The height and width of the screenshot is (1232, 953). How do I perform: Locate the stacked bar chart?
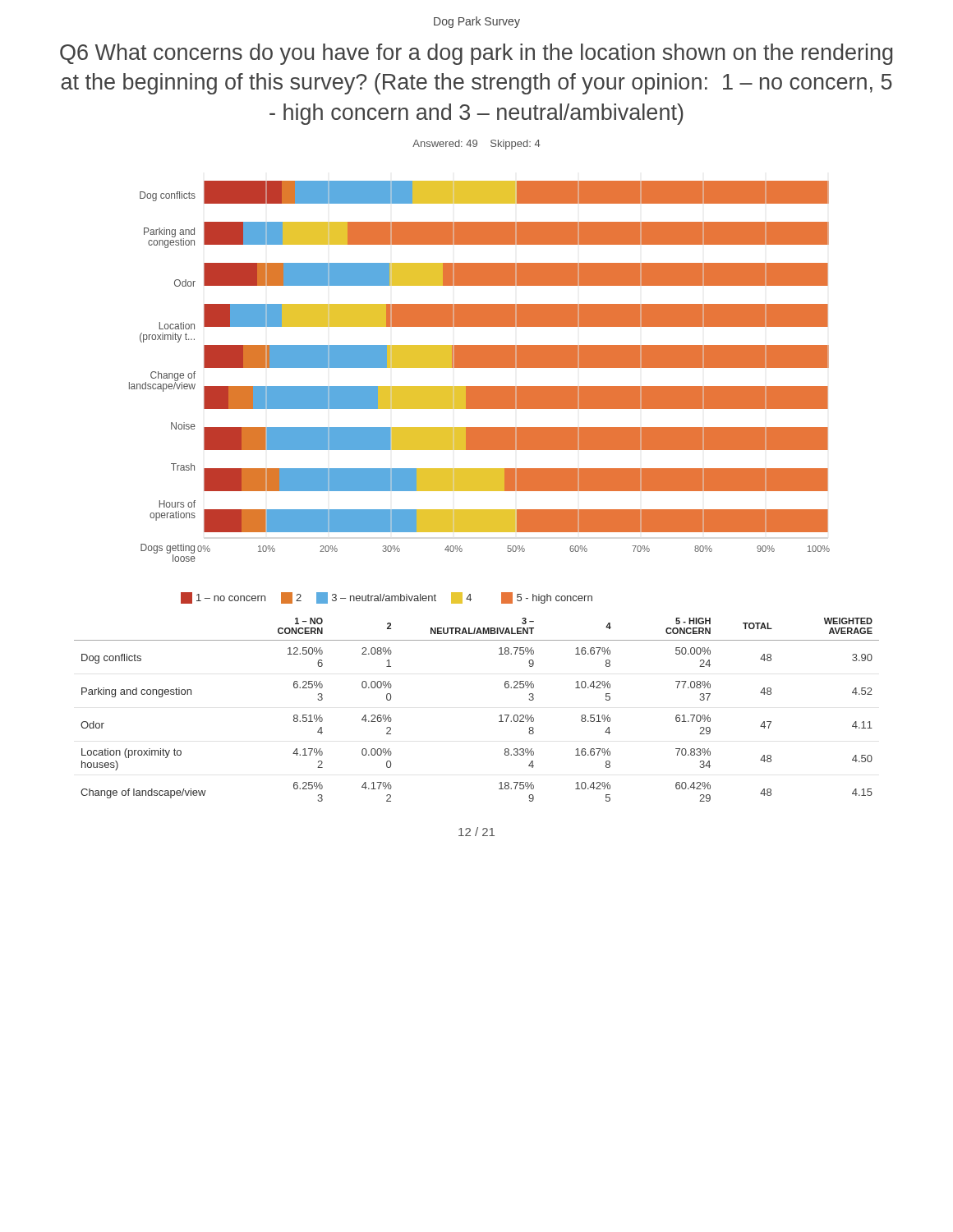click(476, 372)
